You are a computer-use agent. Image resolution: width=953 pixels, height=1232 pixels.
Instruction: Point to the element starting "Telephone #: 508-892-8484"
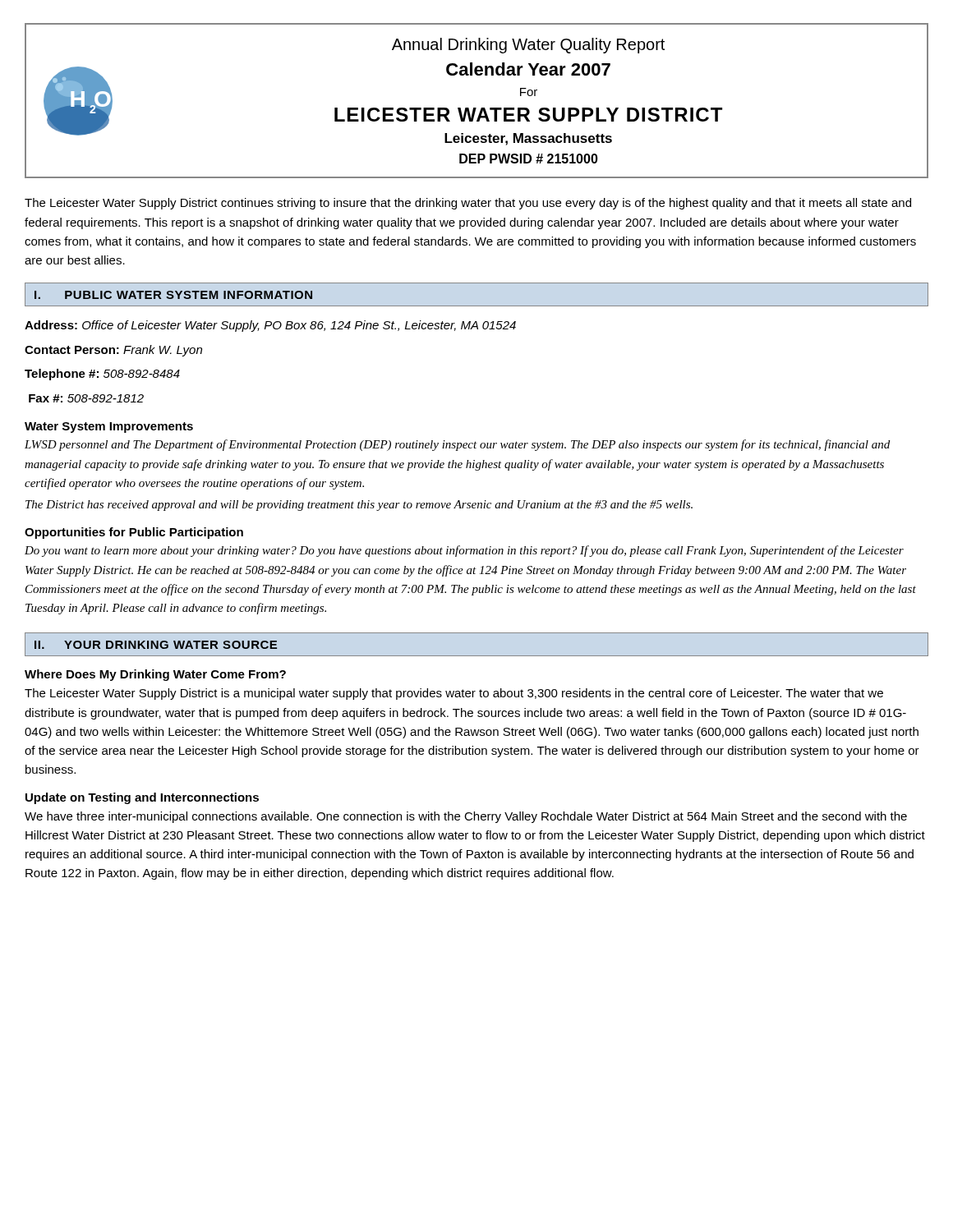[x=102, y=373]
